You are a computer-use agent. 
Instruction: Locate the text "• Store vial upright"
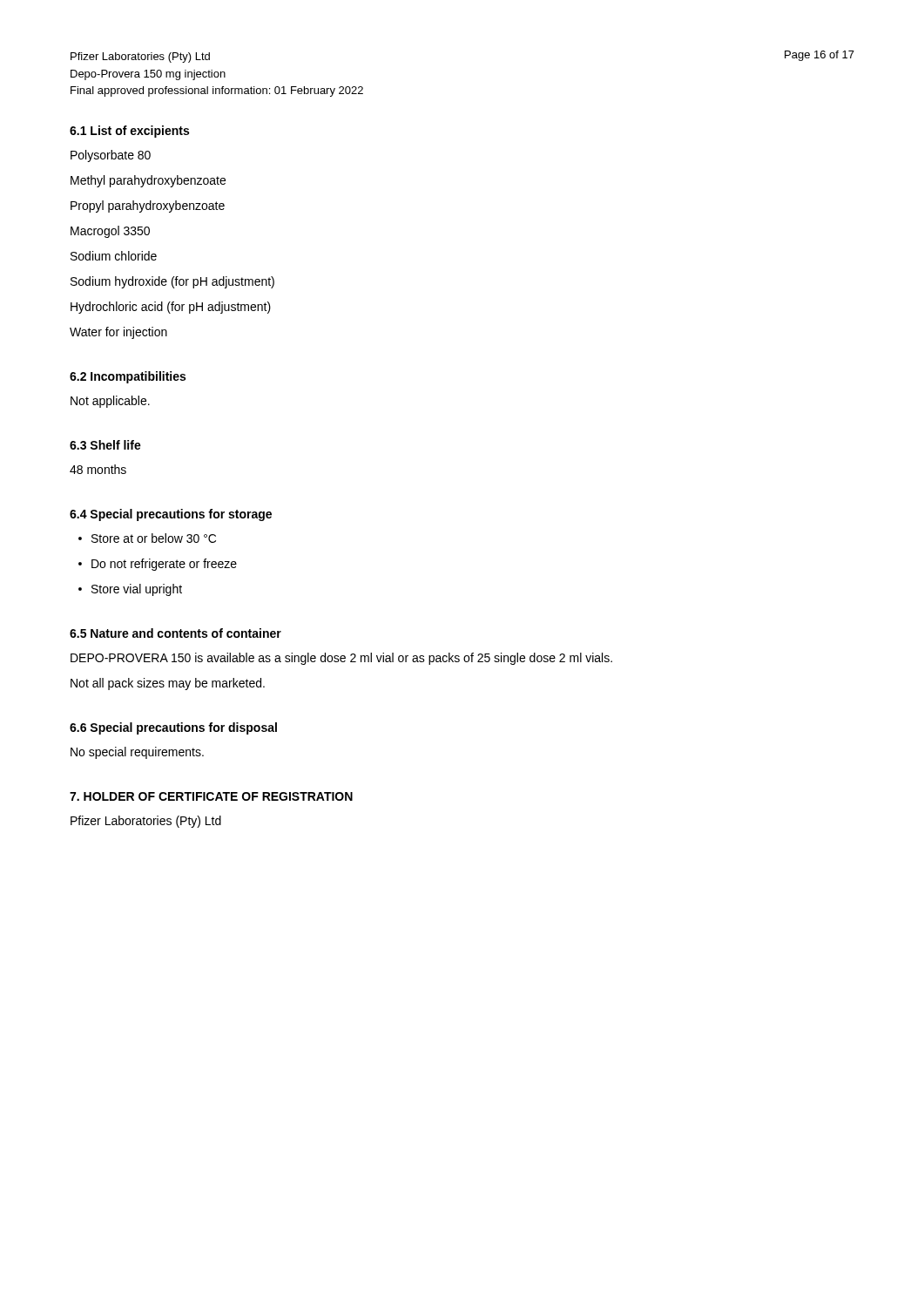point(126,589)
